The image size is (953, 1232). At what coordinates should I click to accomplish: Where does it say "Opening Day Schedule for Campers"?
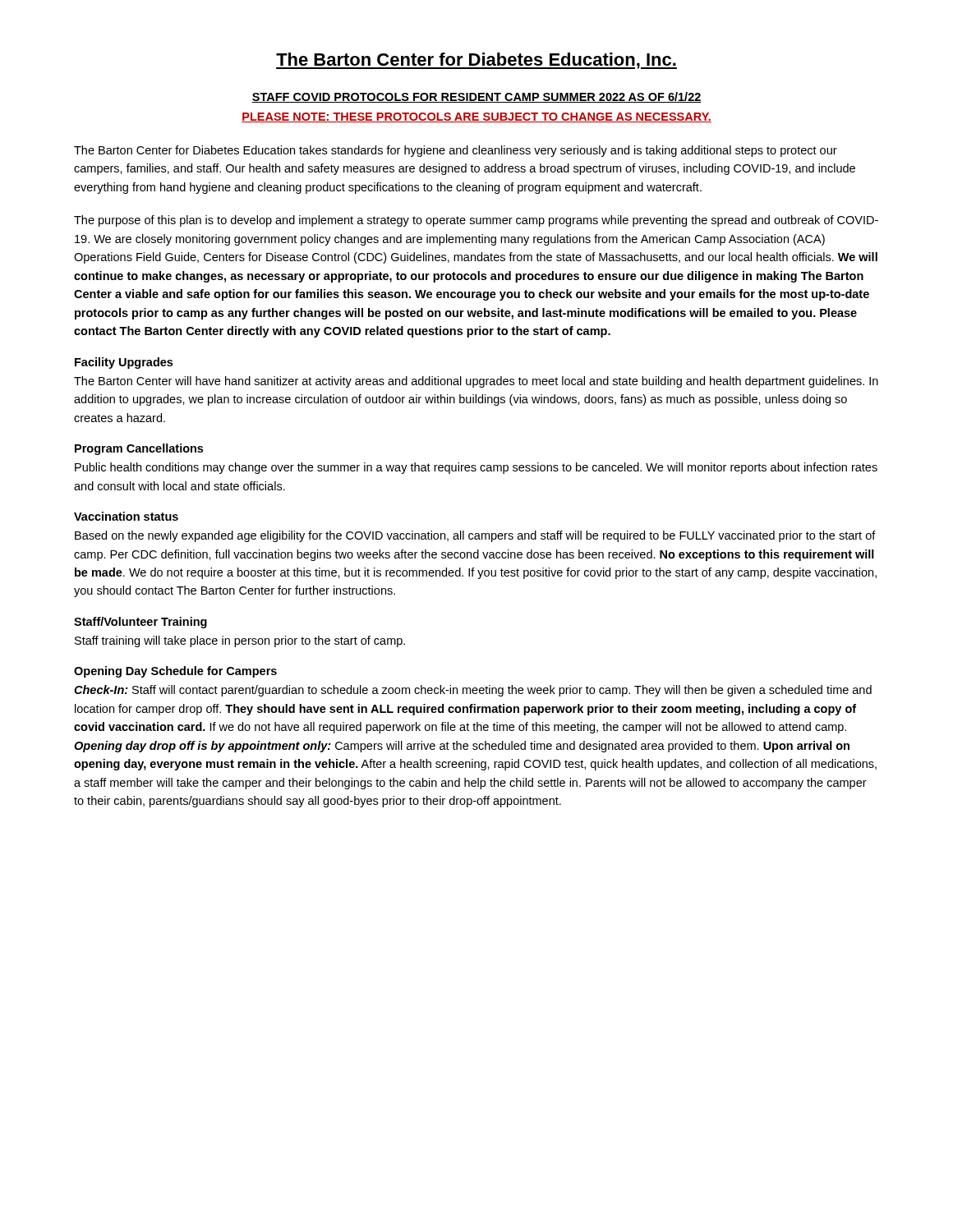pyautogui.click(x=176, y=671)
